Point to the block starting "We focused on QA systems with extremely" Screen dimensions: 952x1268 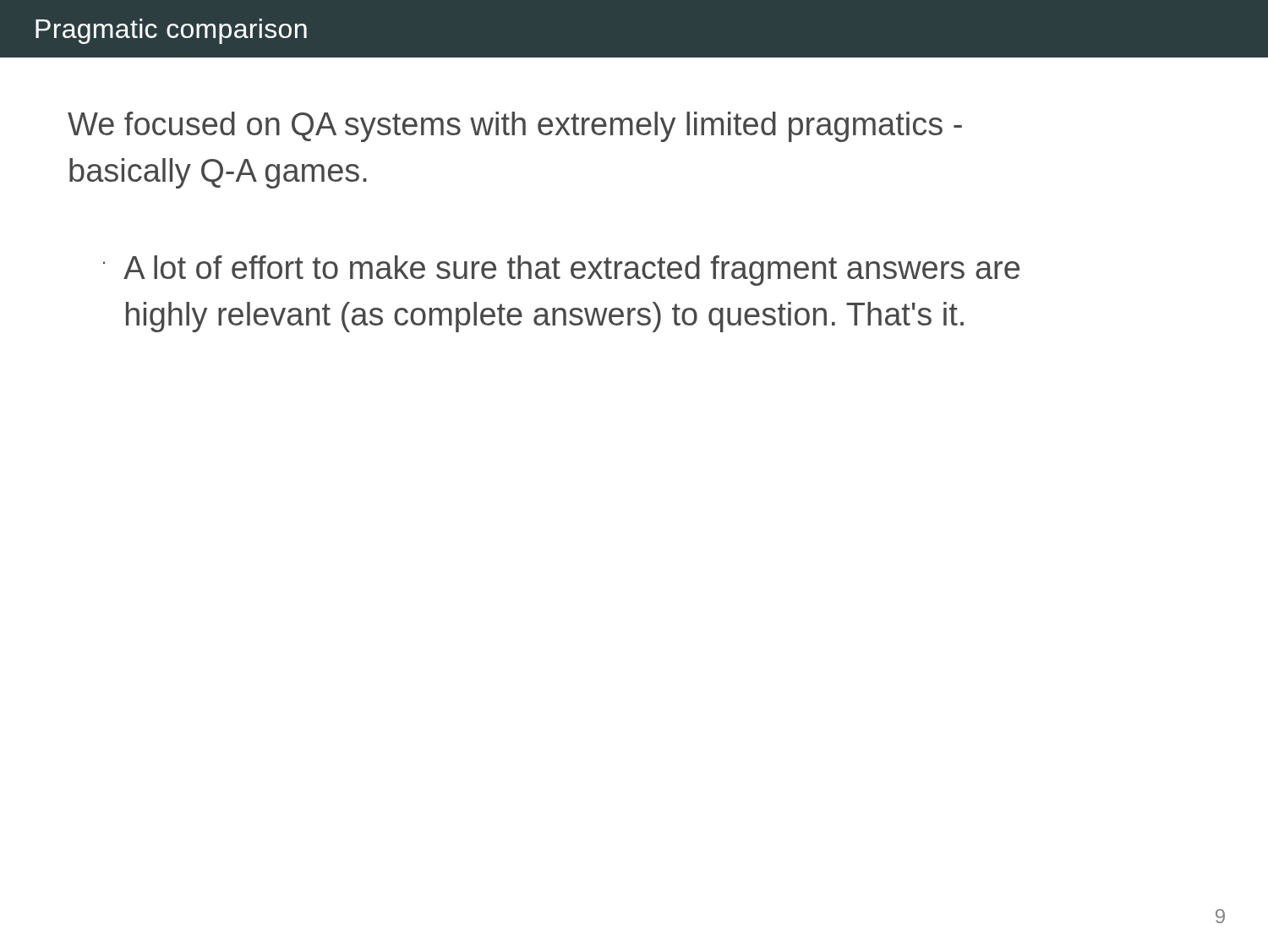(515, 148)
